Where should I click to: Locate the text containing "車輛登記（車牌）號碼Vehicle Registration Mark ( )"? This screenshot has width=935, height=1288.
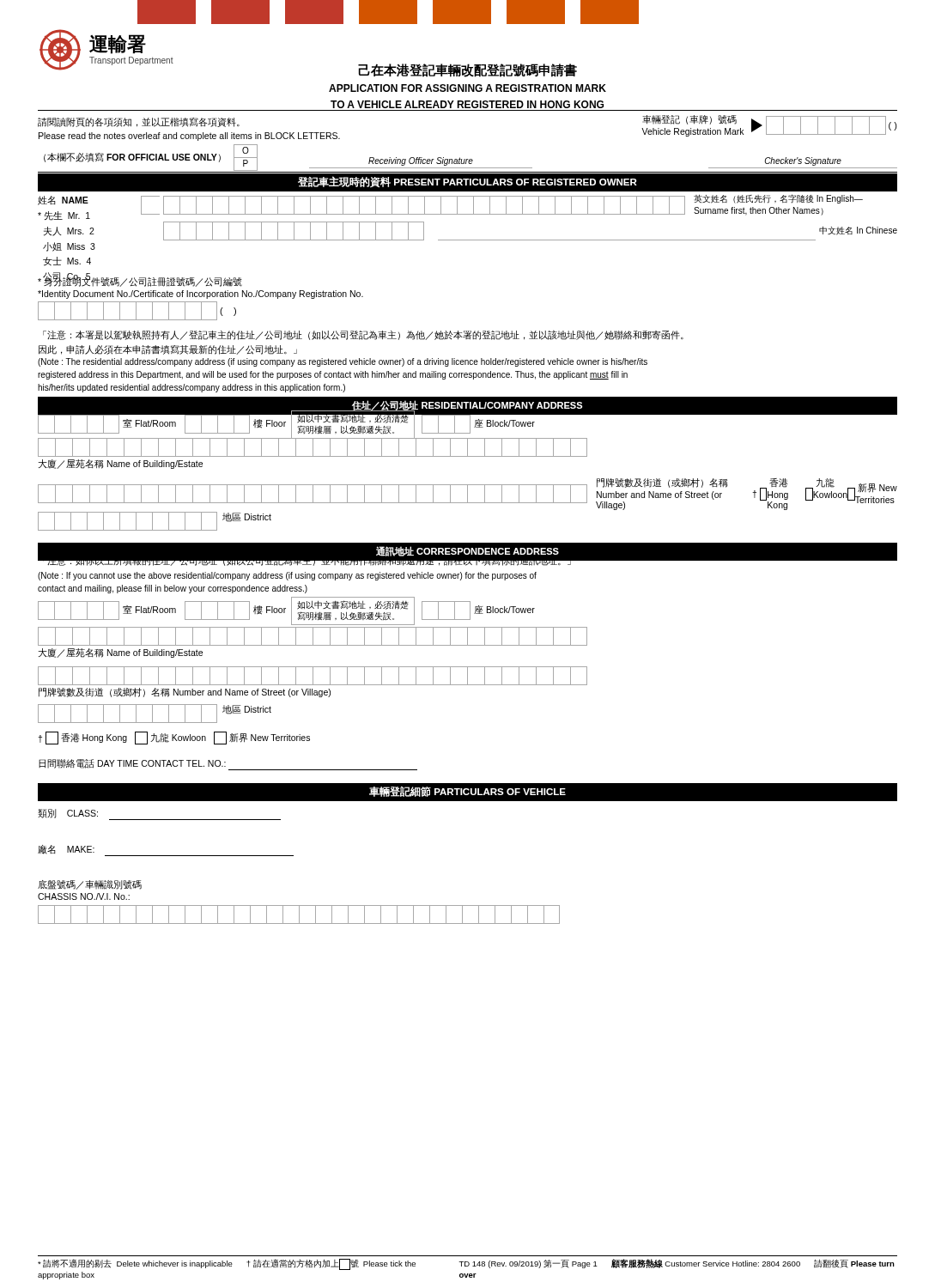point(770,125)
